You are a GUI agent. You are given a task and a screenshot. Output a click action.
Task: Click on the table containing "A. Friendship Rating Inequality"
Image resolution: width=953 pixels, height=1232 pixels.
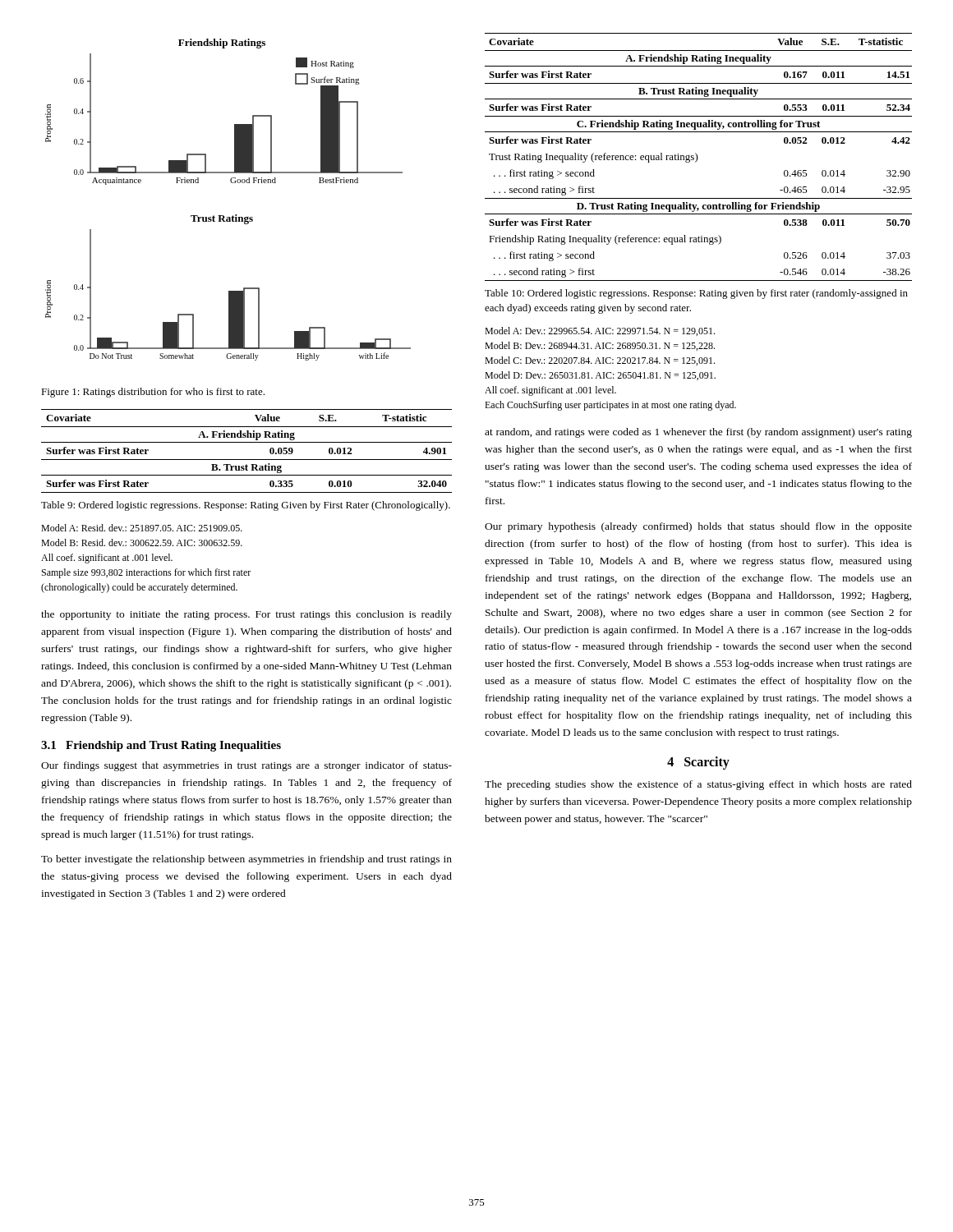698,157
